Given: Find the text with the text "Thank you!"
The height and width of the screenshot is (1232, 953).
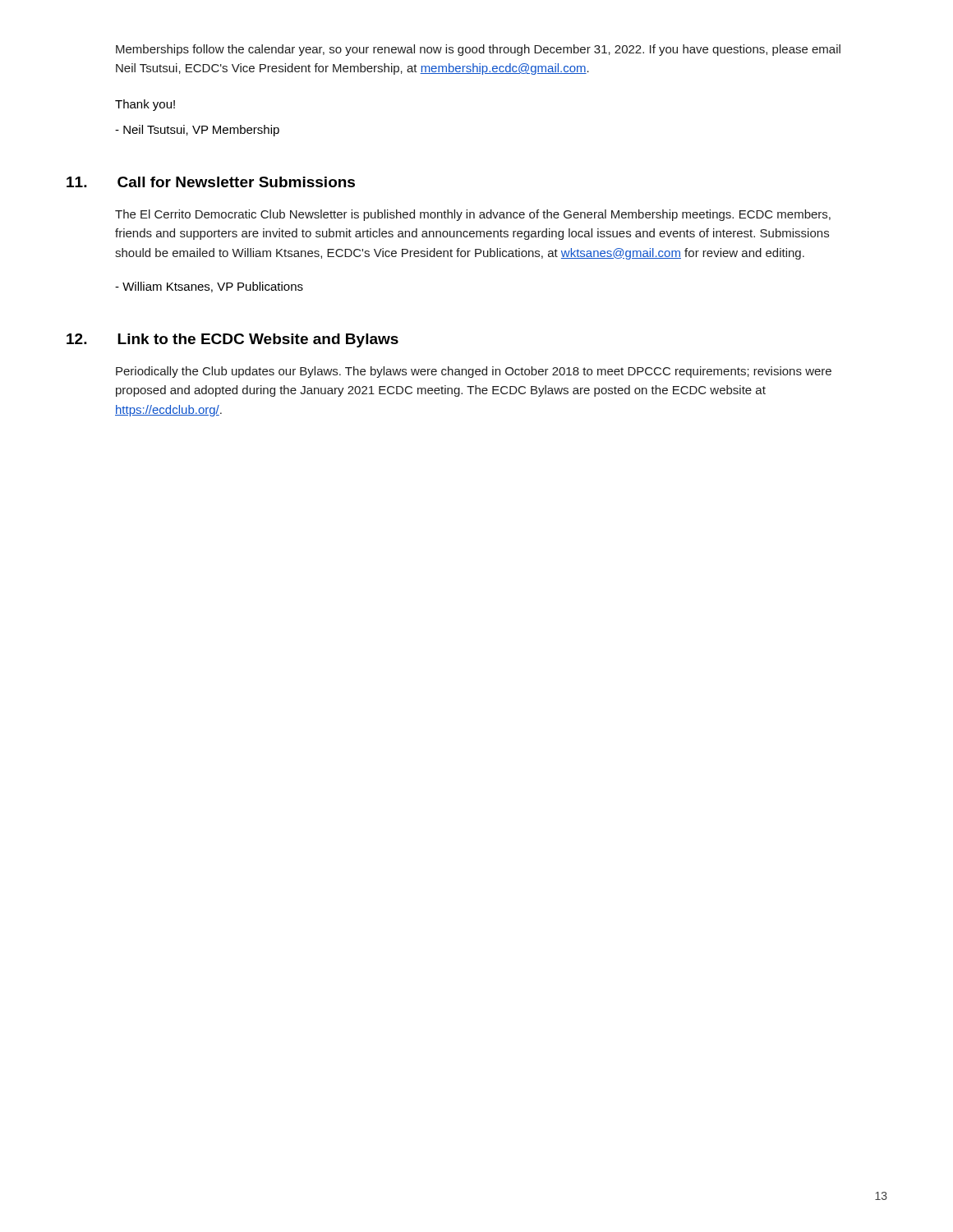Looking at the screenshot, I should pyautogui.click(x=146, y=103).
